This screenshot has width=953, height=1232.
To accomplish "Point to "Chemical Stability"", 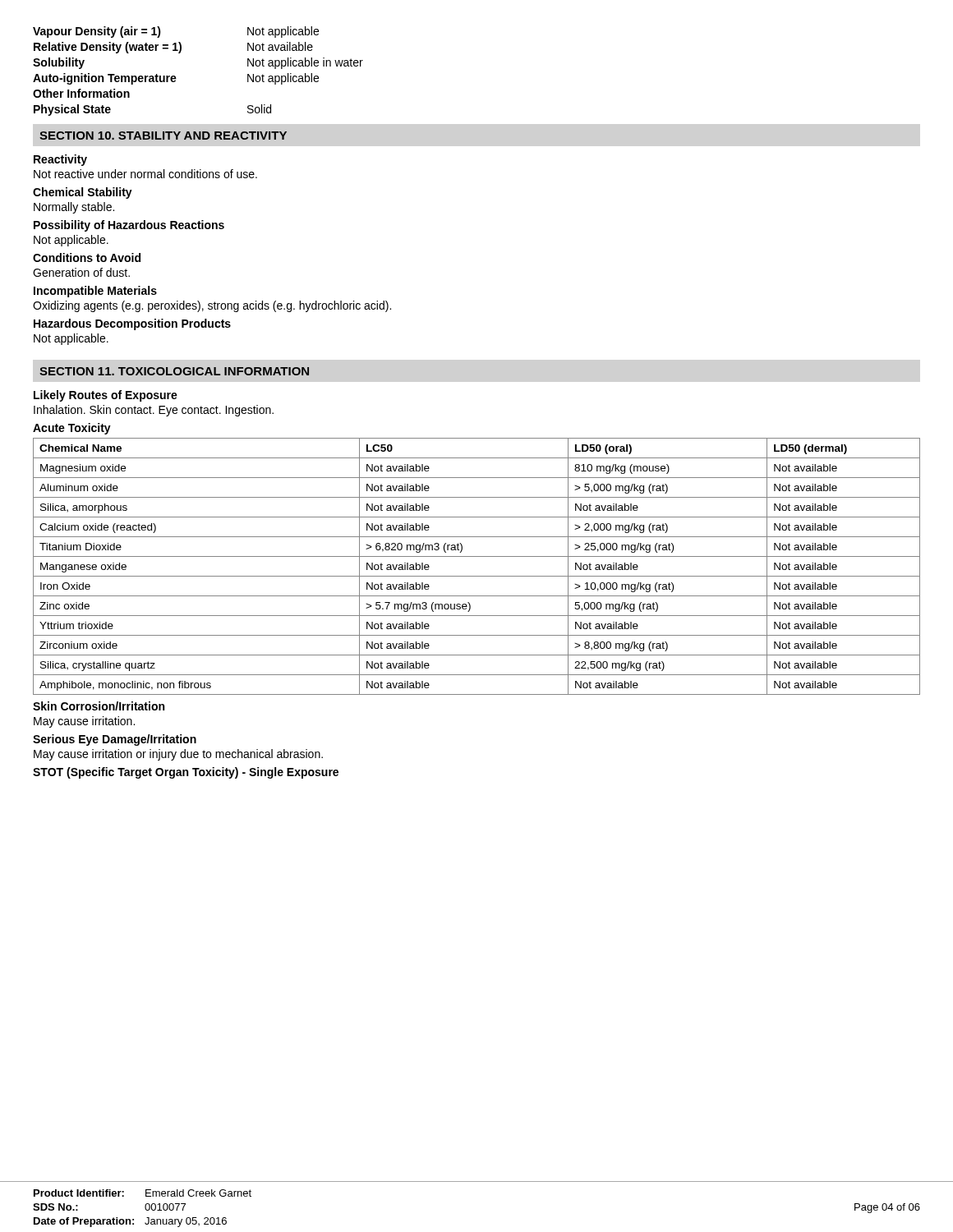I will pos(82,192).
